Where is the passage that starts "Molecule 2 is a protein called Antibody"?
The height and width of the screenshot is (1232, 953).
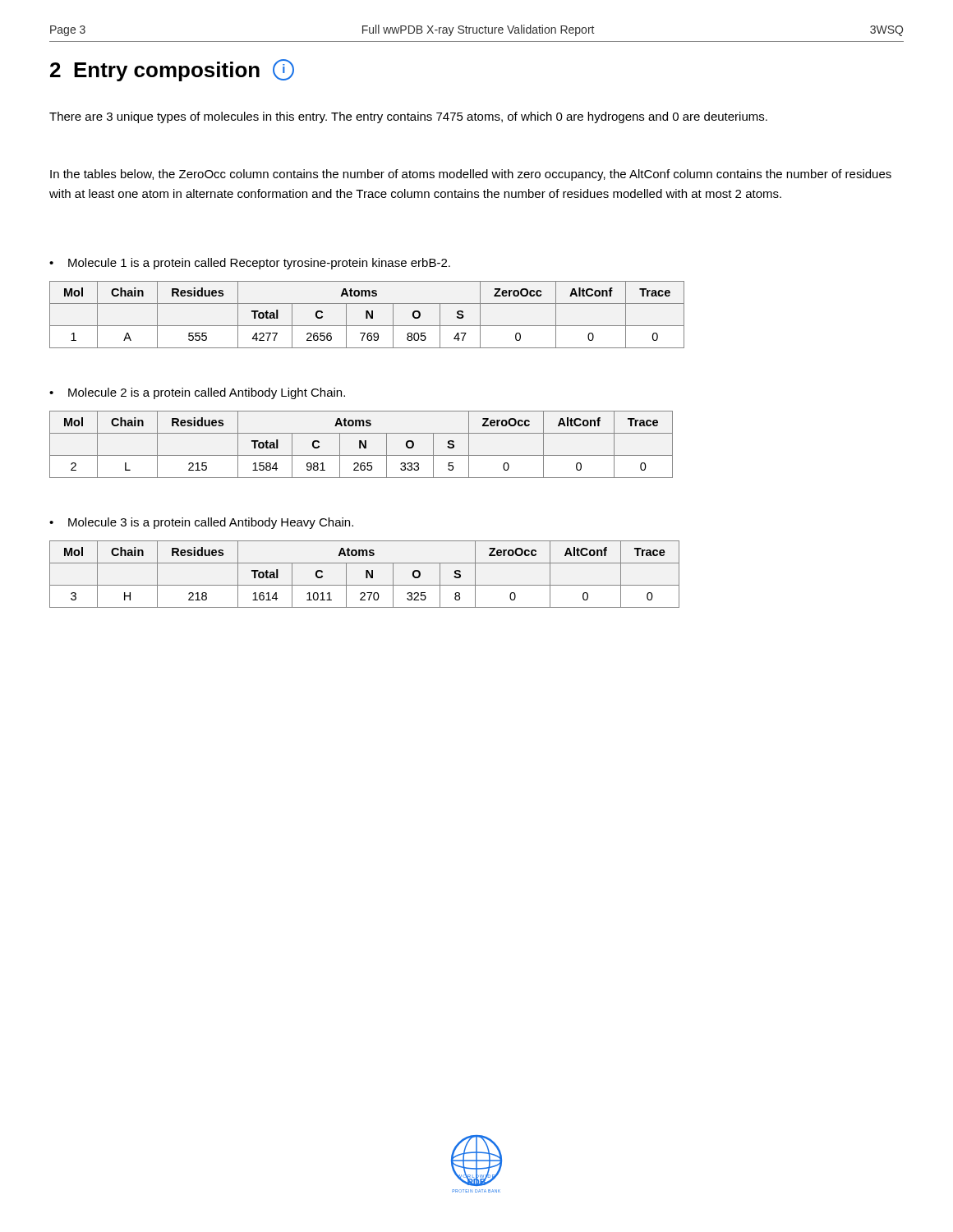tap(207, 392)
